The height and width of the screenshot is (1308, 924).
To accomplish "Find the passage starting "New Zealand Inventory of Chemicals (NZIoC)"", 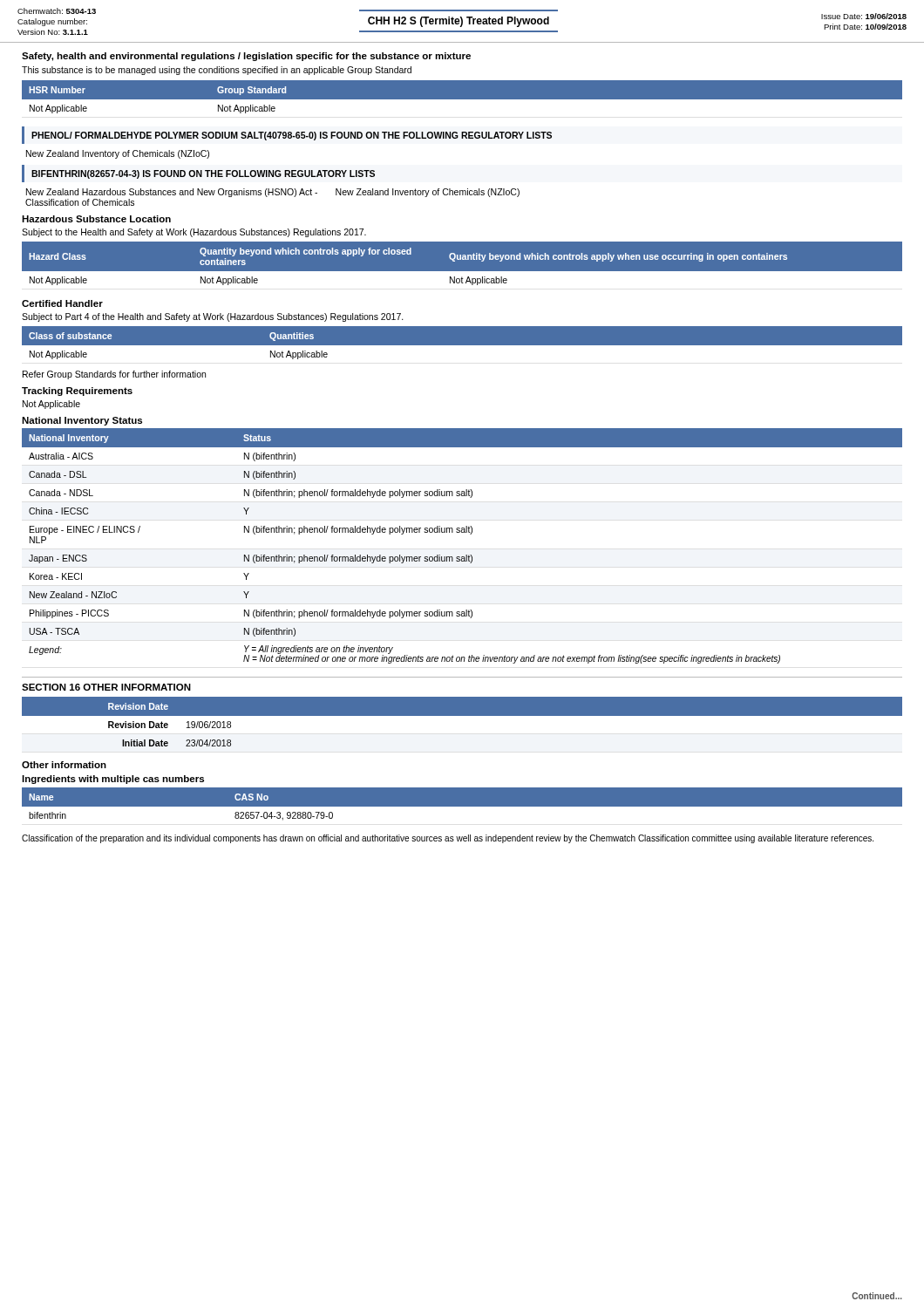I will click(x=118, y=153).
